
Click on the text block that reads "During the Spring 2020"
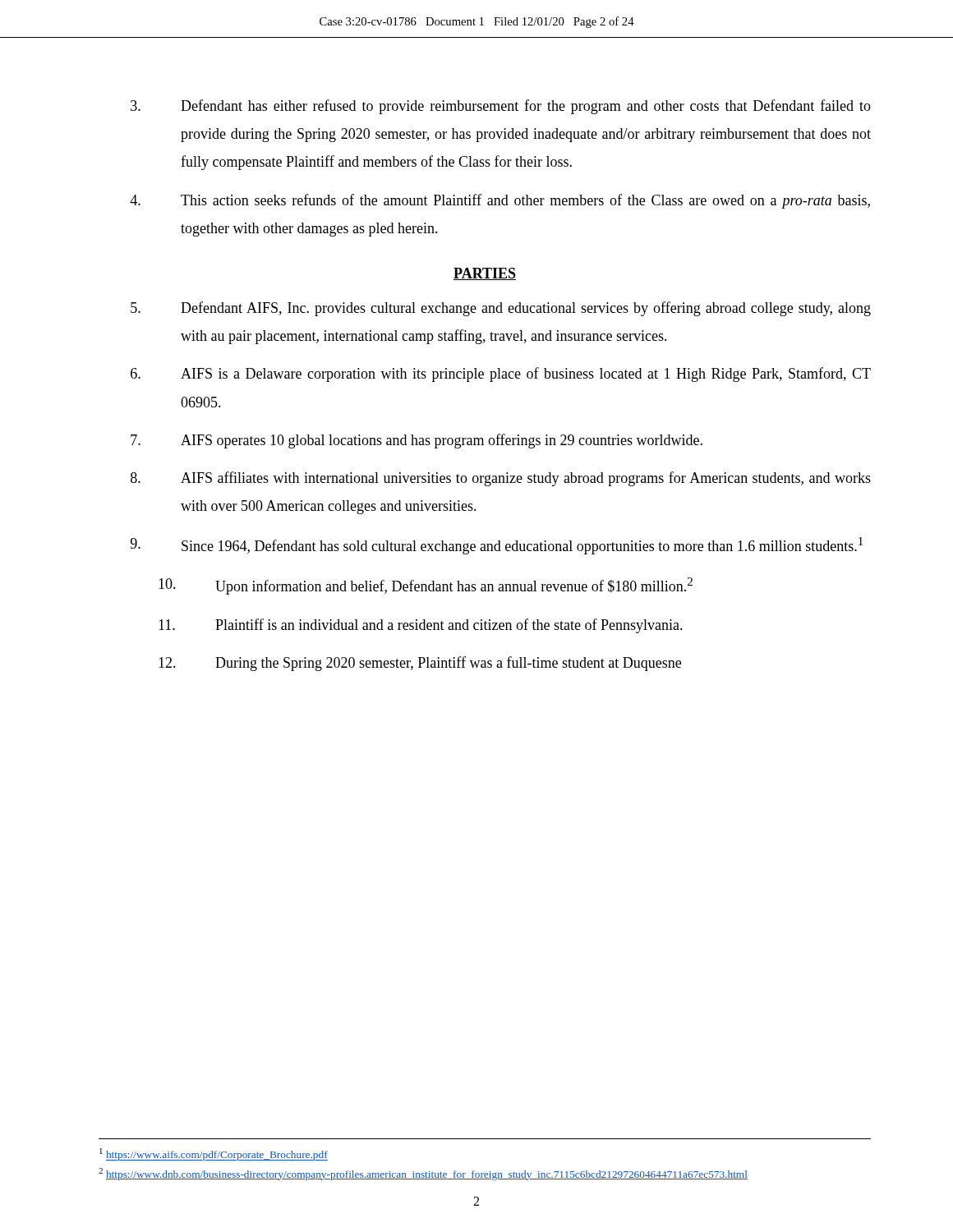tap(485, 663)
